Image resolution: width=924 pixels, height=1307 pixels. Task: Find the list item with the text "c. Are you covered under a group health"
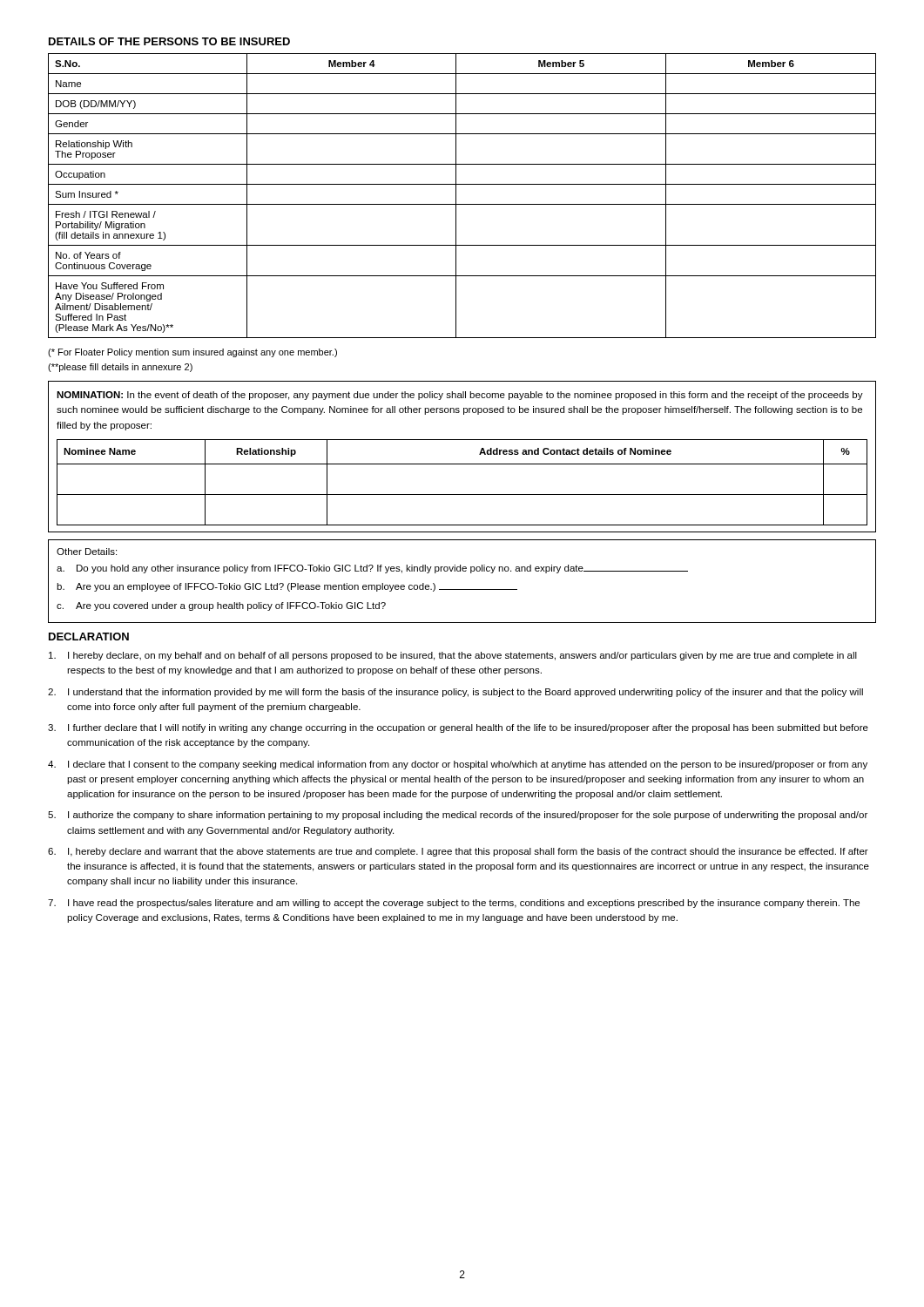pos(221,606)
